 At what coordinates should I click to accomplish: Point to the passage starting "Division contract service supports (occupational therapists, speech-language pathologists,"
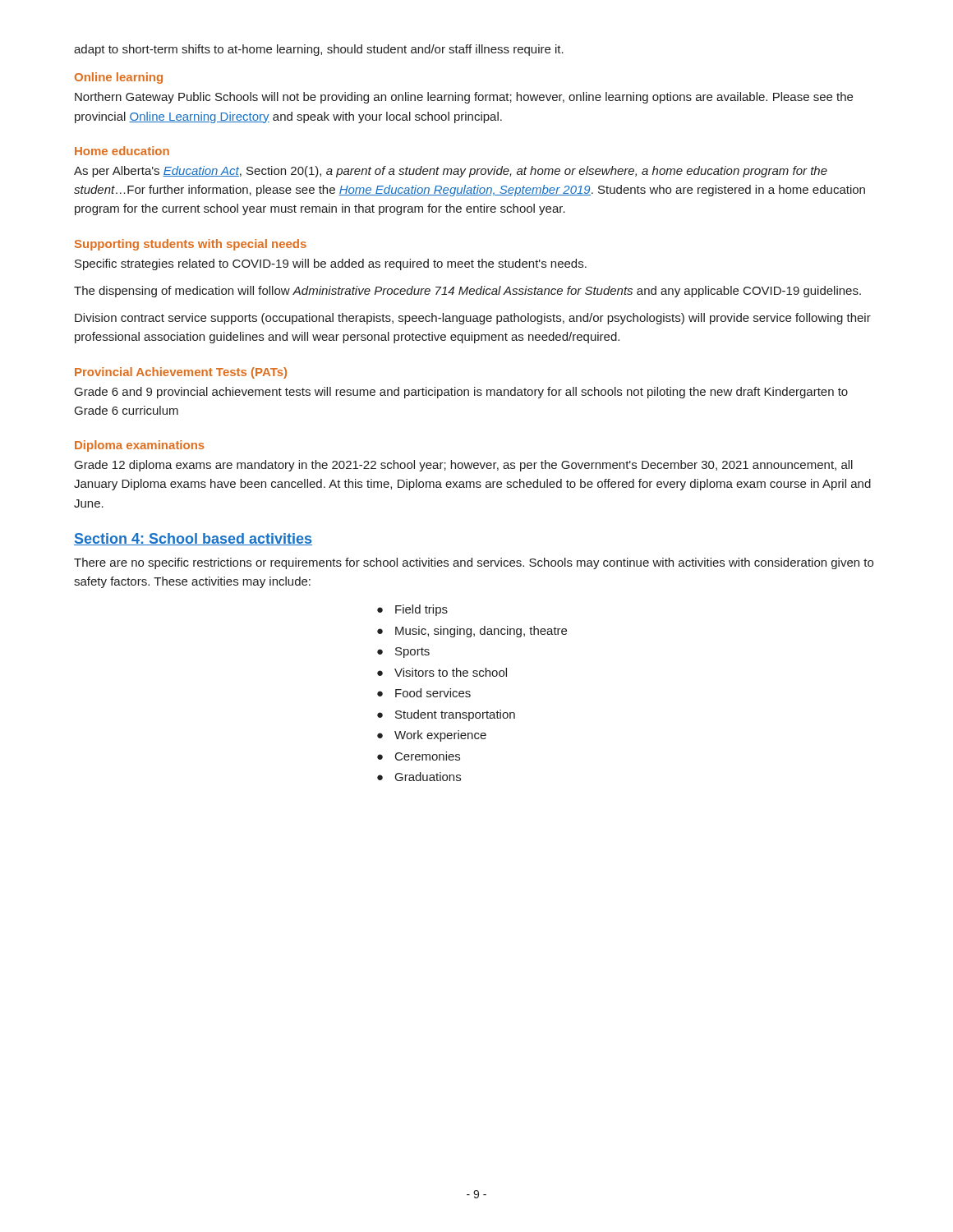tap(476, 327)
